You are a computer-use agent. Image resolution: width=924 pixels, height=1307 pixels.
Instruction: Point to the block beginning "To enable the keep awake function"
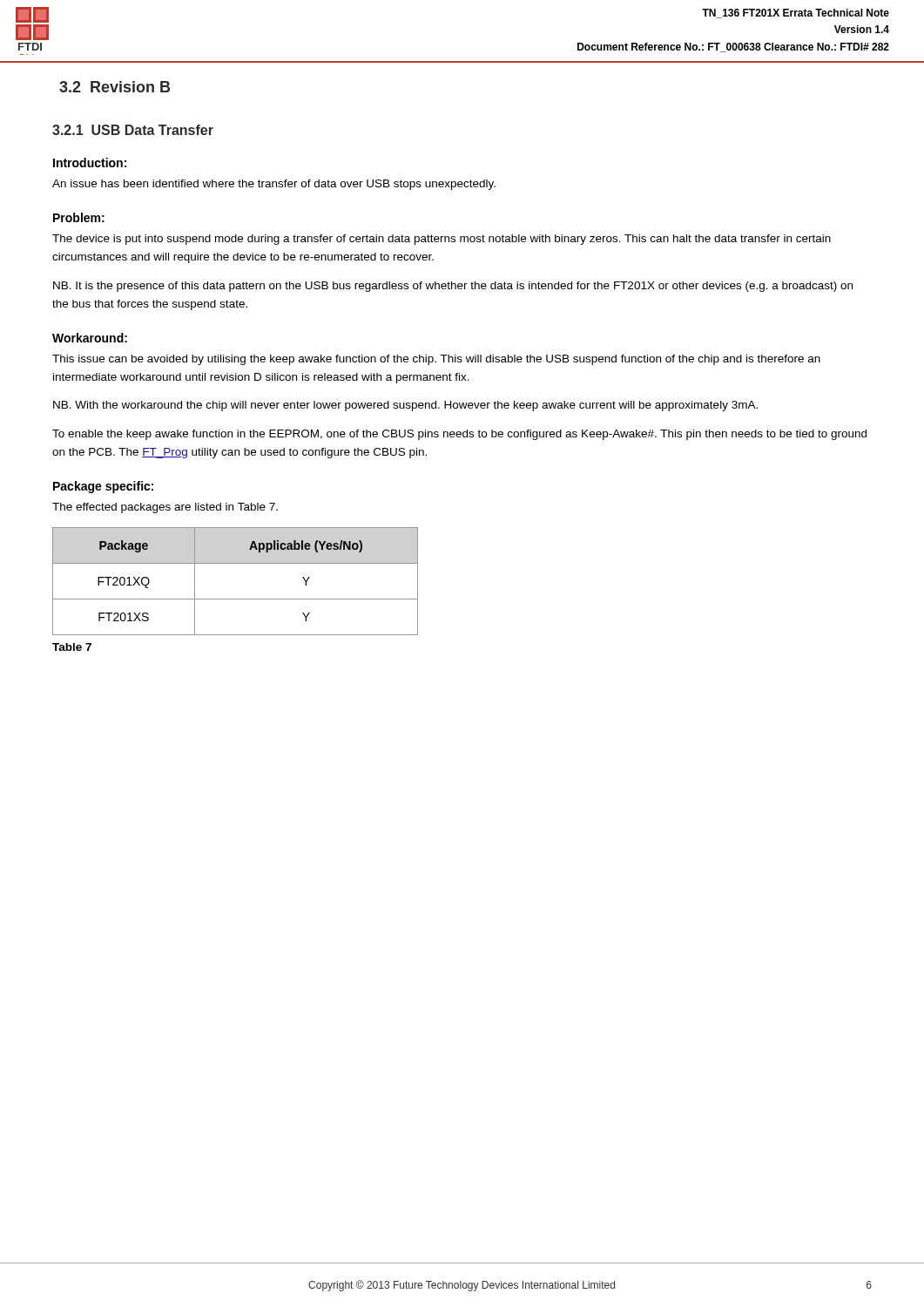point(460,443)
